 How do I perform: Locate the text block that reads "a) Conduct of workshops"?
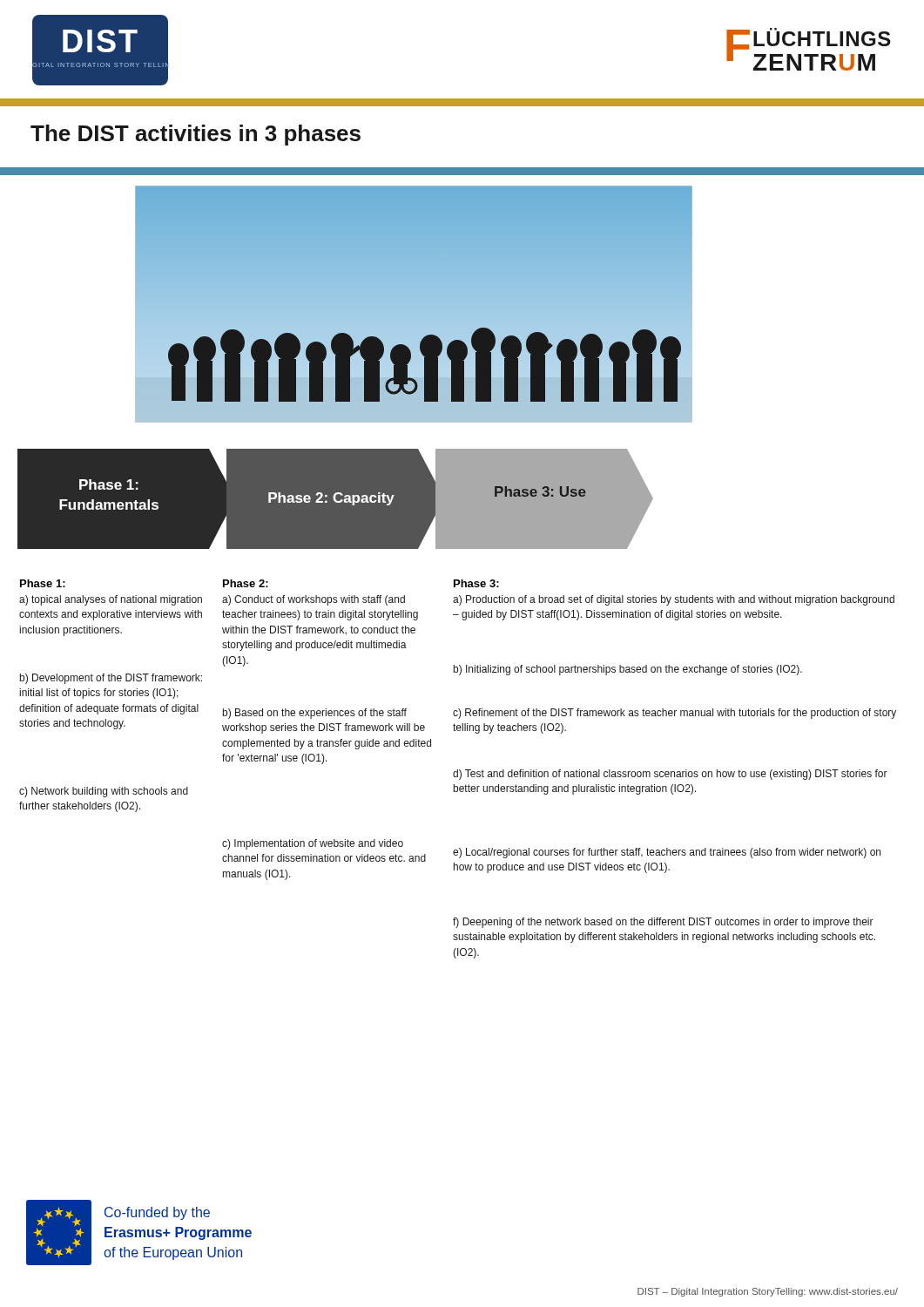(x=320, y=630)
